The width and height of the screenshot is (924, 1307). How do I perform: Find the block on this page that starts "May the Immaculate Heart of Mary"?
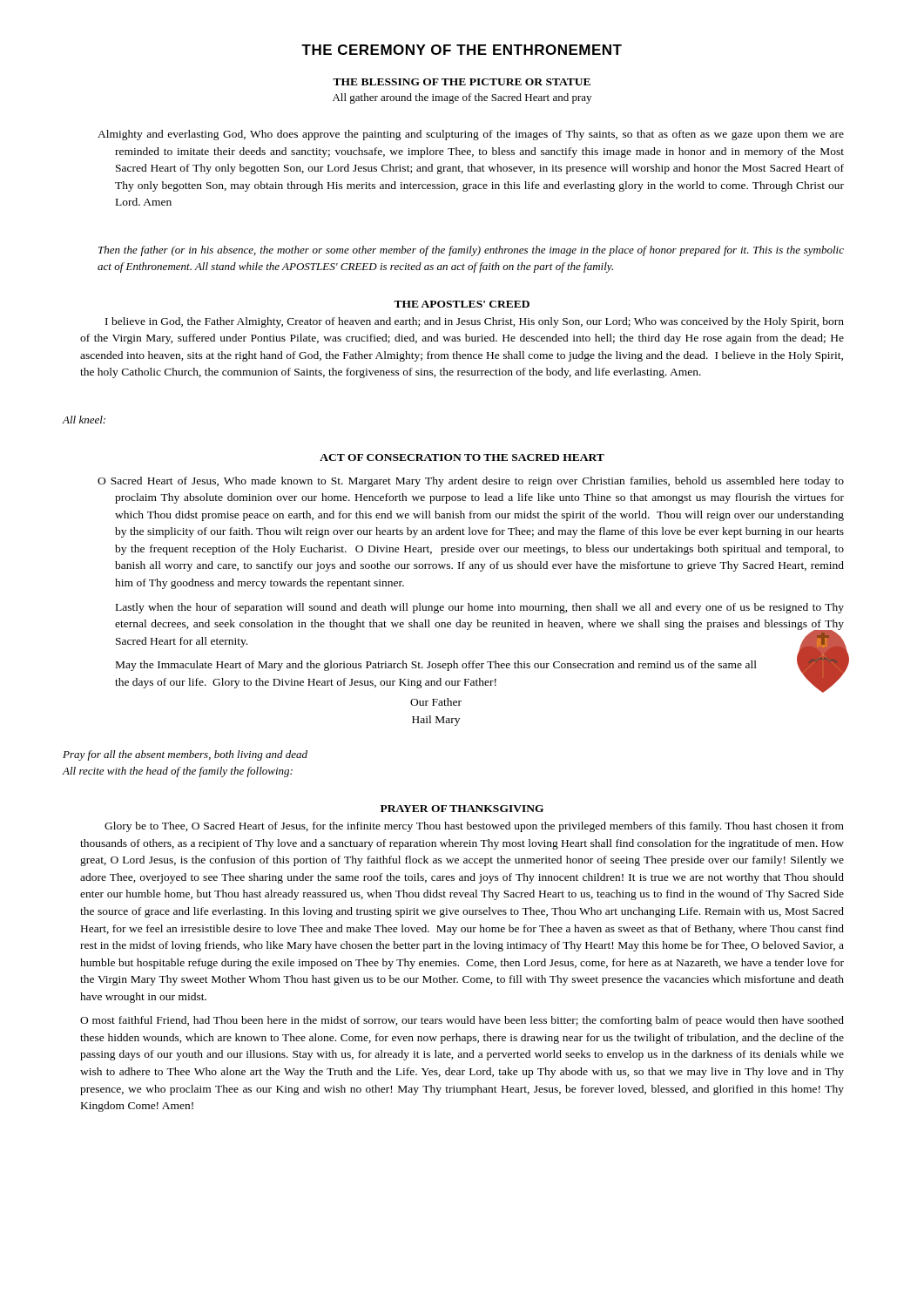(x=462, y=692)
